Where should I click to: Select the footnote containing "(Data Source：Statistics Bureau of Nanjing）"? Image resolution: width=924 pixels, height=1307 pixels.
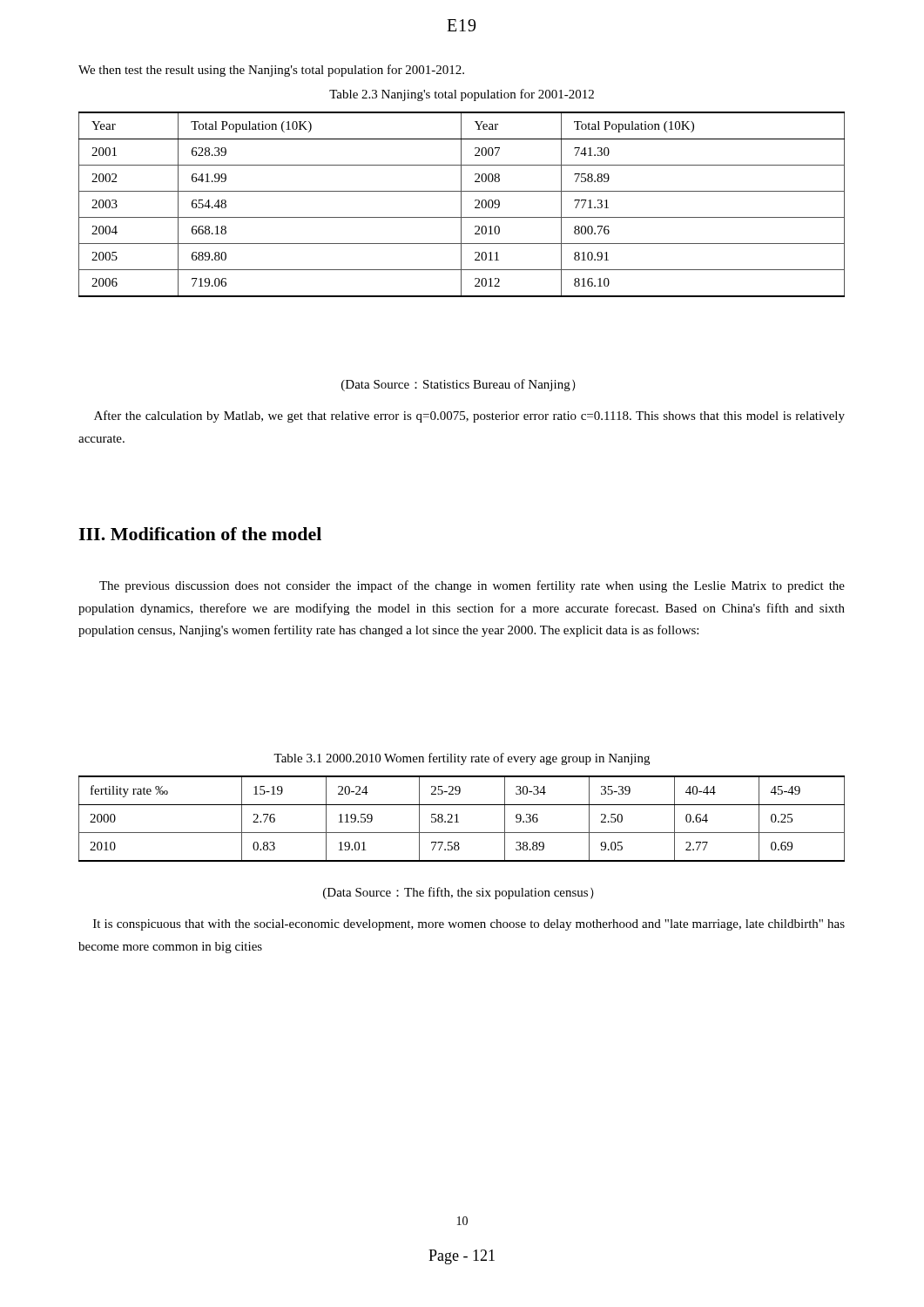click(x=462, y=384)
